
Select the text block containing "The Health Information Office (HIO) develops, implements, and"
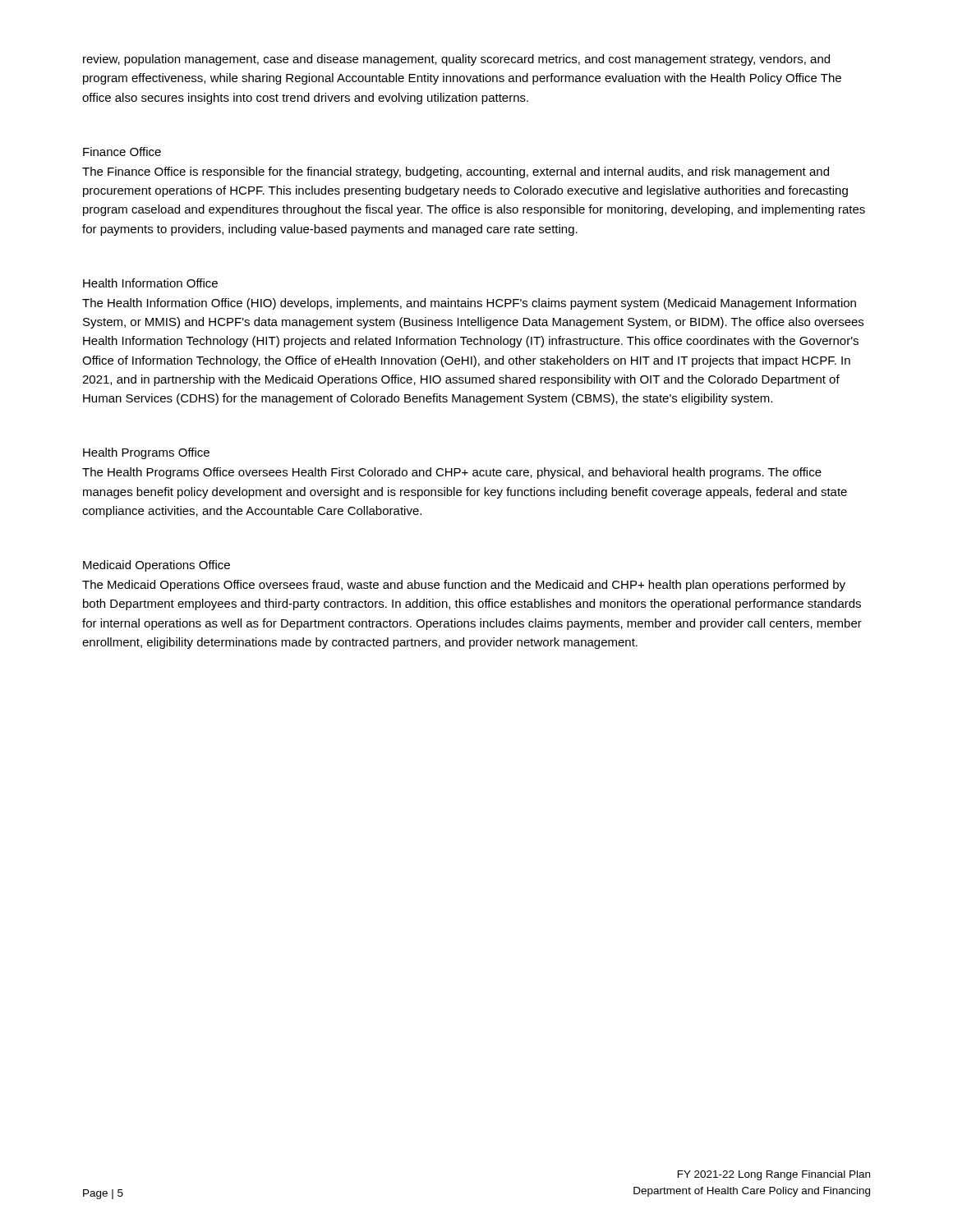476,350
